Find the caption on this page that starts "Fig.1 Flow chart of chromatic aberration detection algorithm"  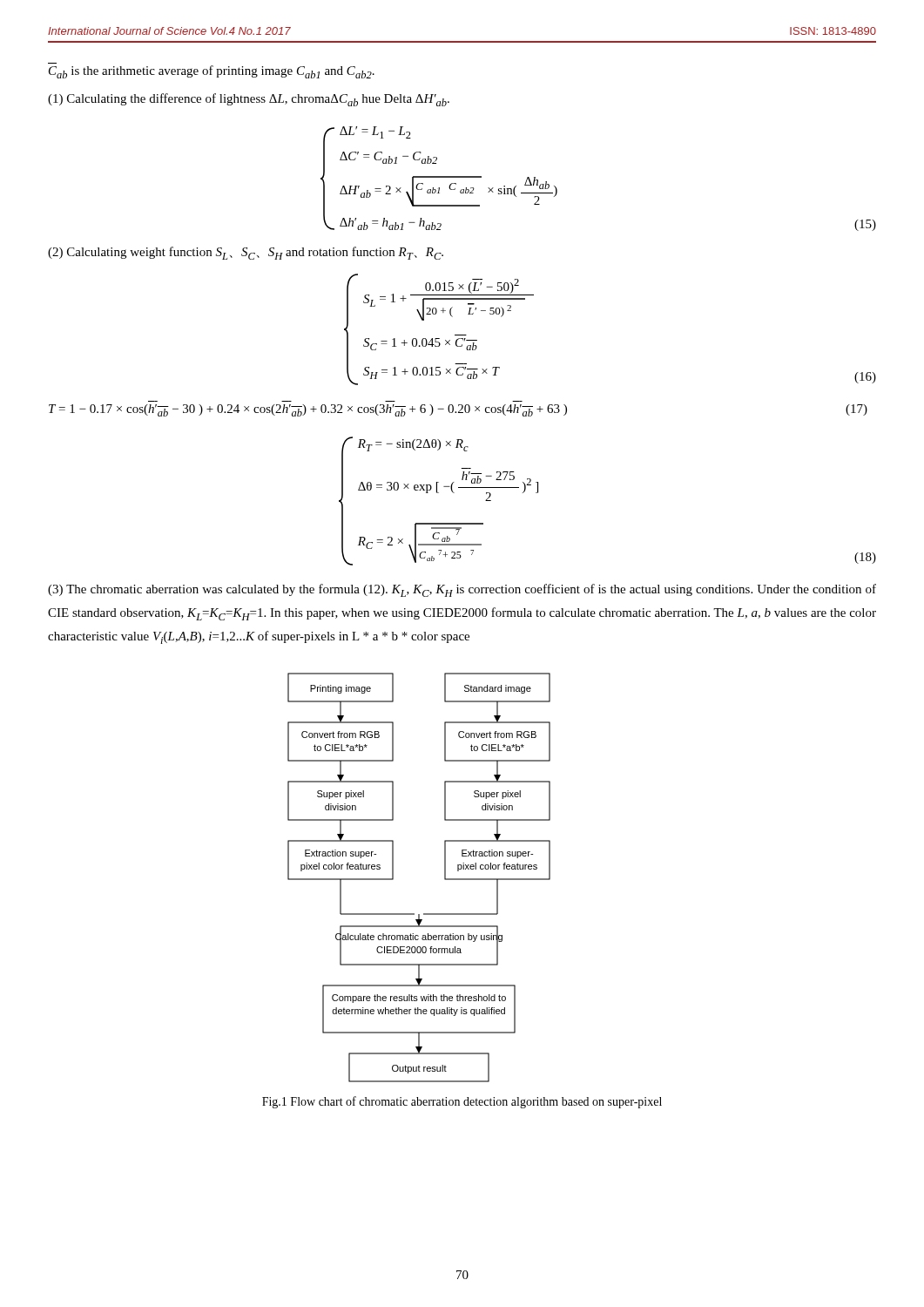click(462, 1101)
